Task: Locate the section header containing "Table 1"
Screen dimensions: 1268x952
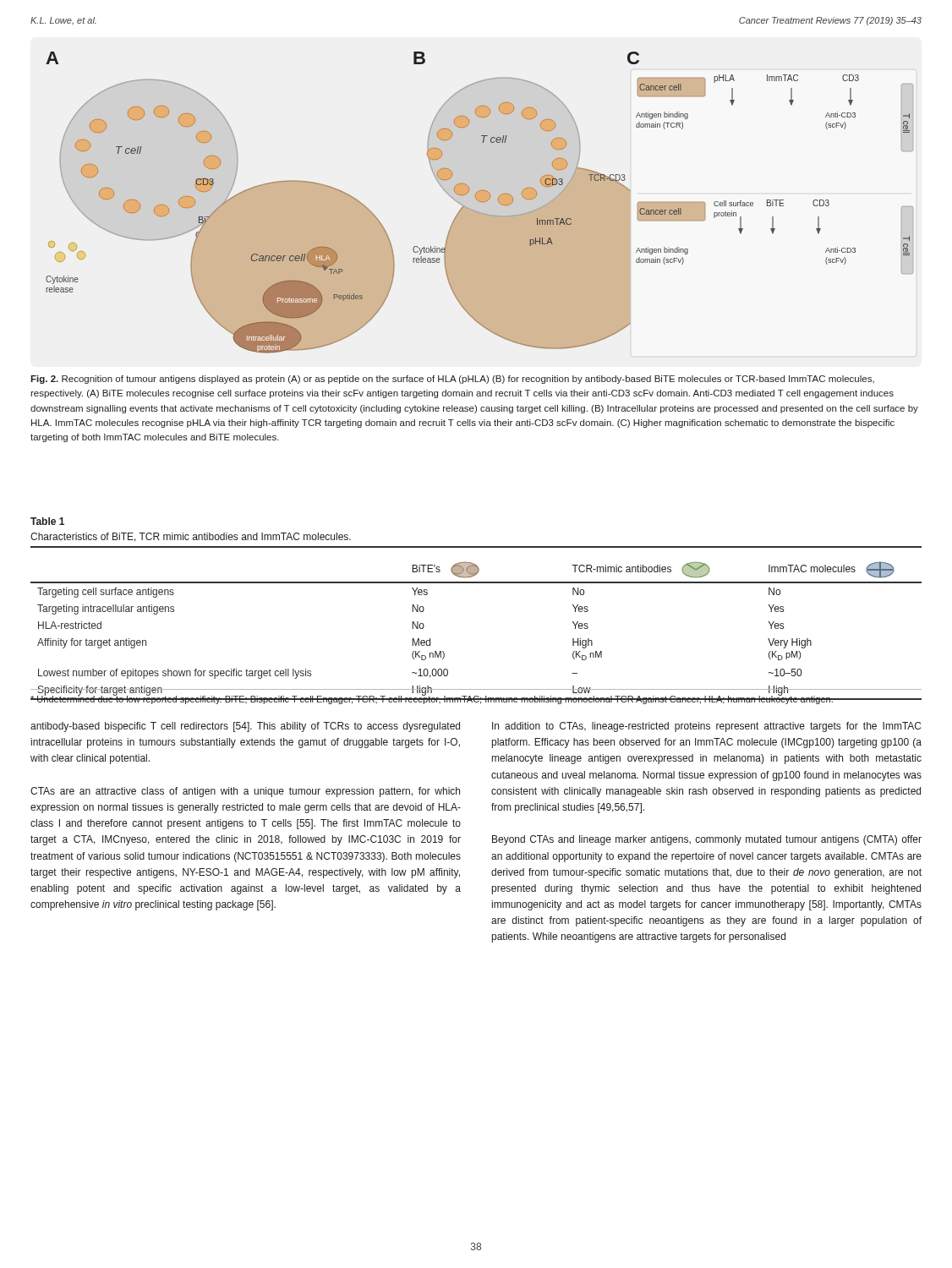Action: (48, 522)
